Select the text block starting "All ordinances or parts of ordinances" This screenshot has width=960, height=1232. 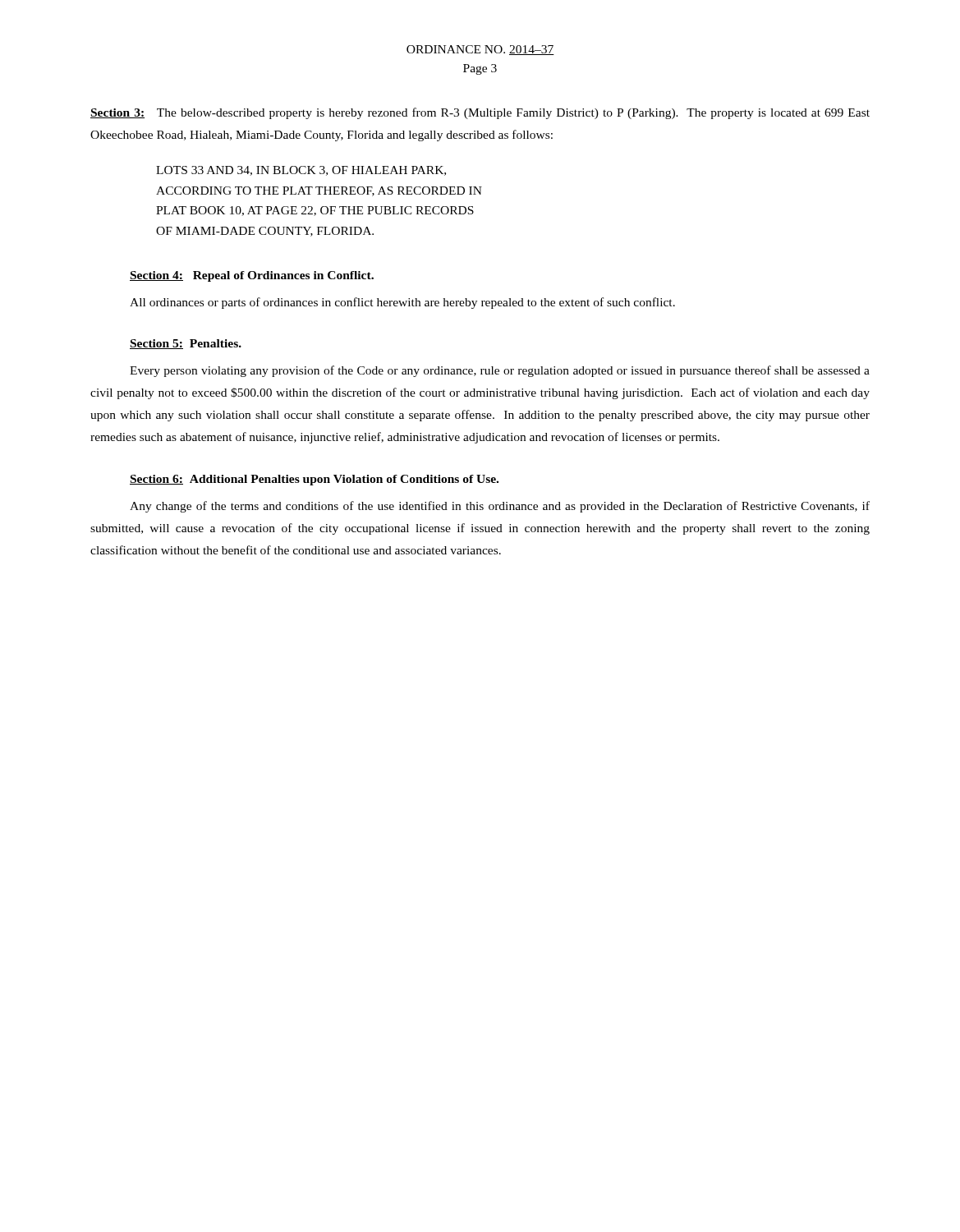[480, 302]
